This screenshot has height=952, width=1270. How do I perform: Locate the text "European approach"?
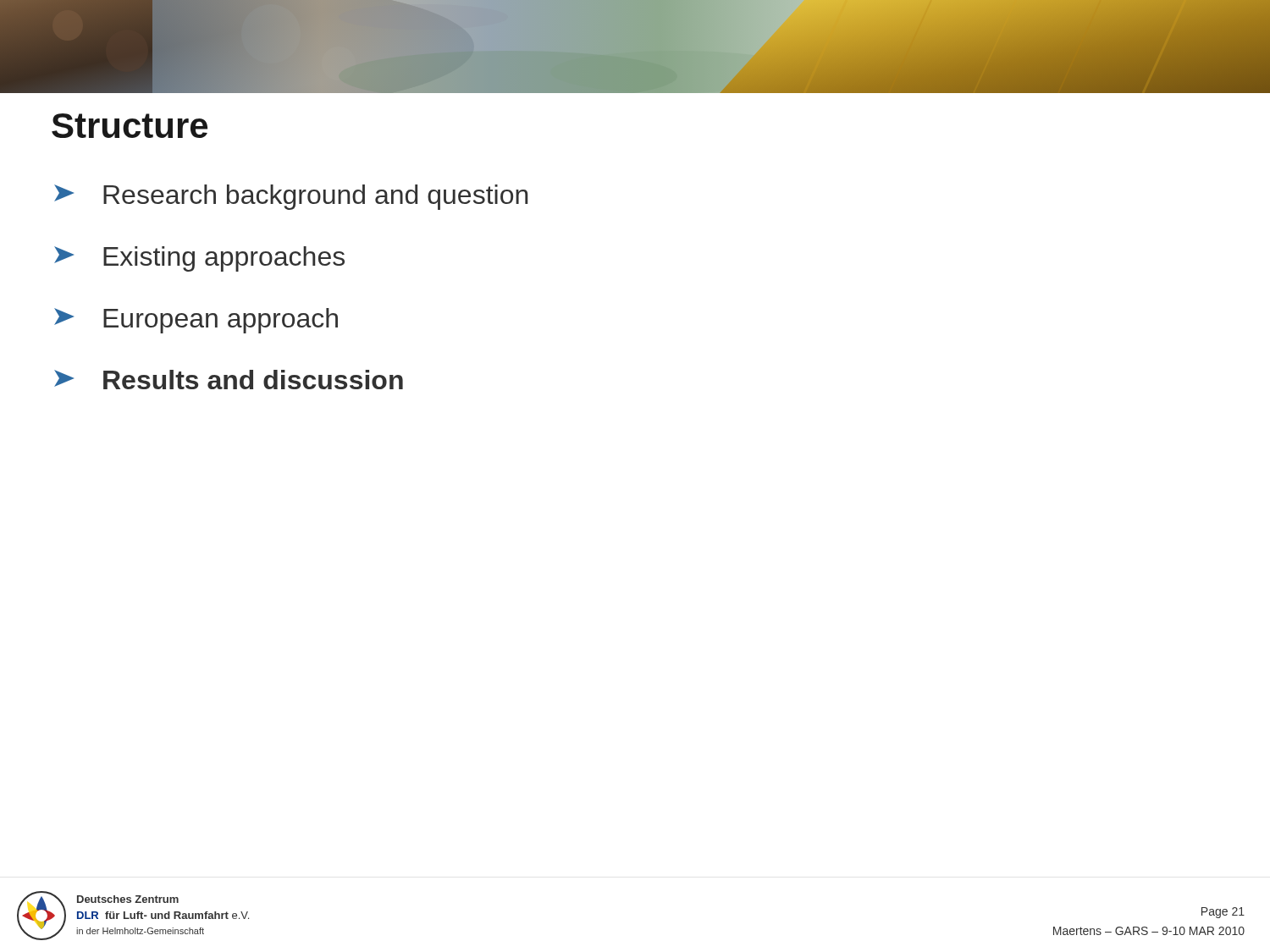195,319
